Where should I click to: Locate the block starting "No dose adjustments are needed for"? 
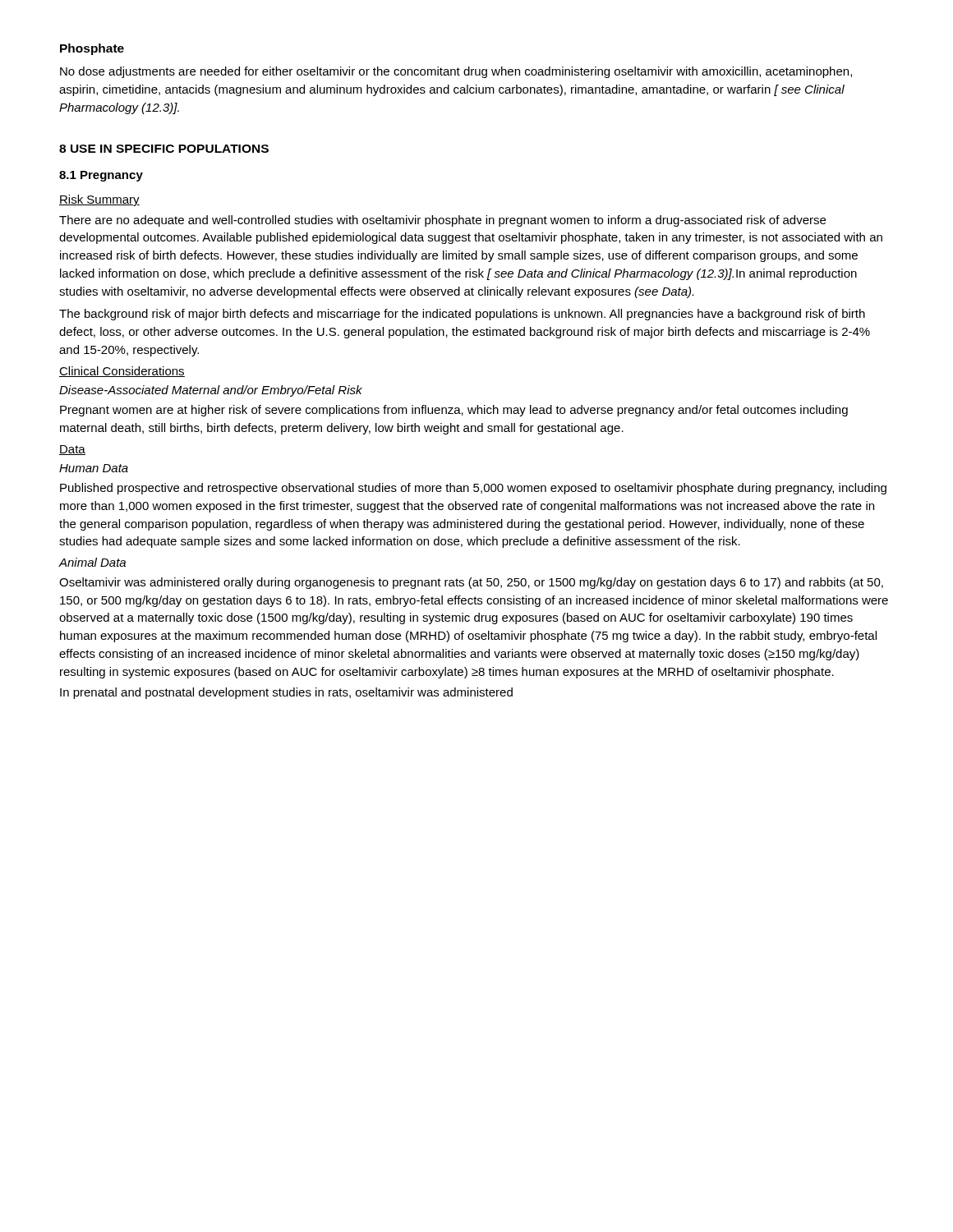click(456, 89)
